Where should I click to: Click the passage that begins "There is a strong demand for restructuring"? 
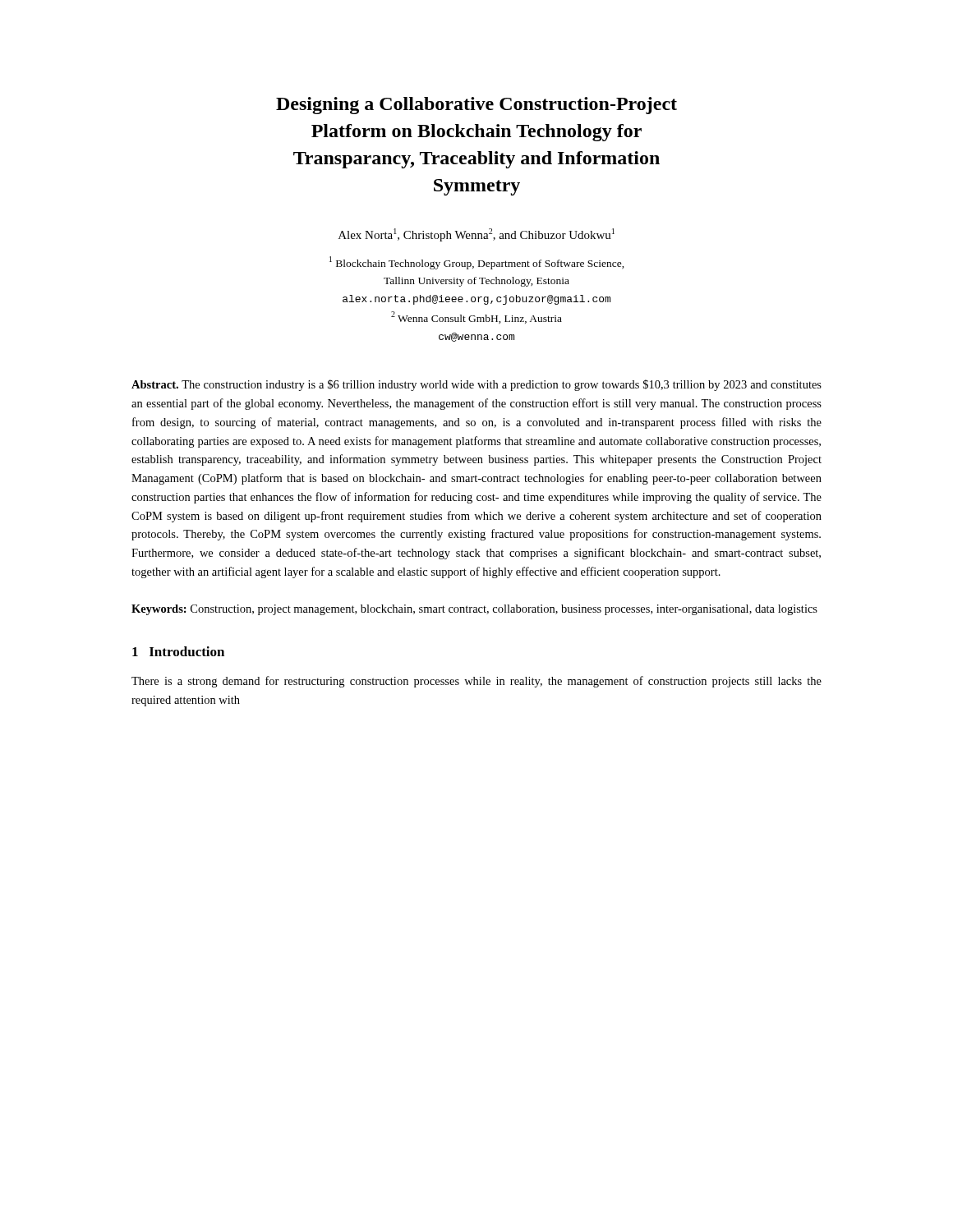(x=476, y=690)
